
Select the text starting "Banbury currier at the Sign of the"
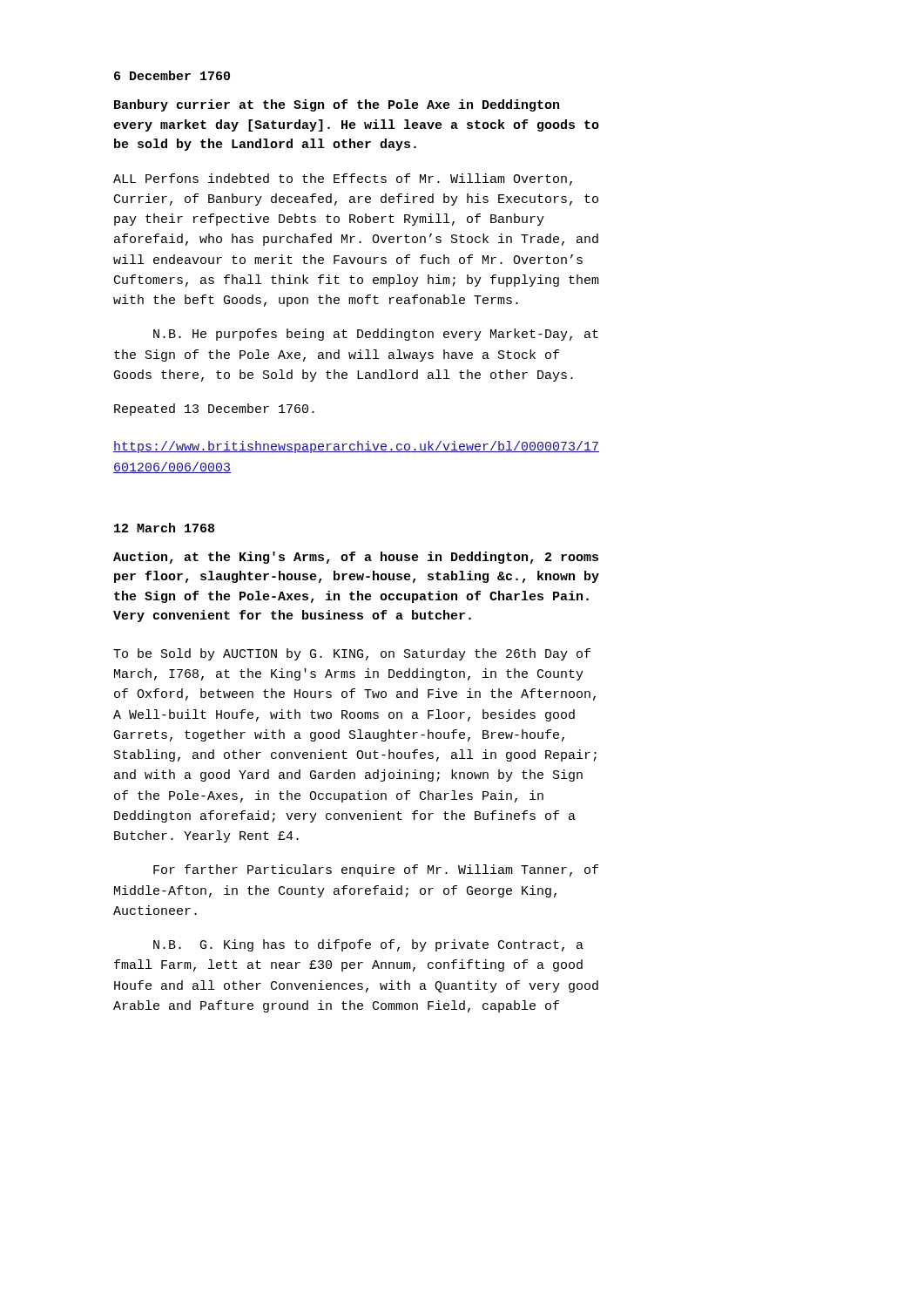pos(356,125)
